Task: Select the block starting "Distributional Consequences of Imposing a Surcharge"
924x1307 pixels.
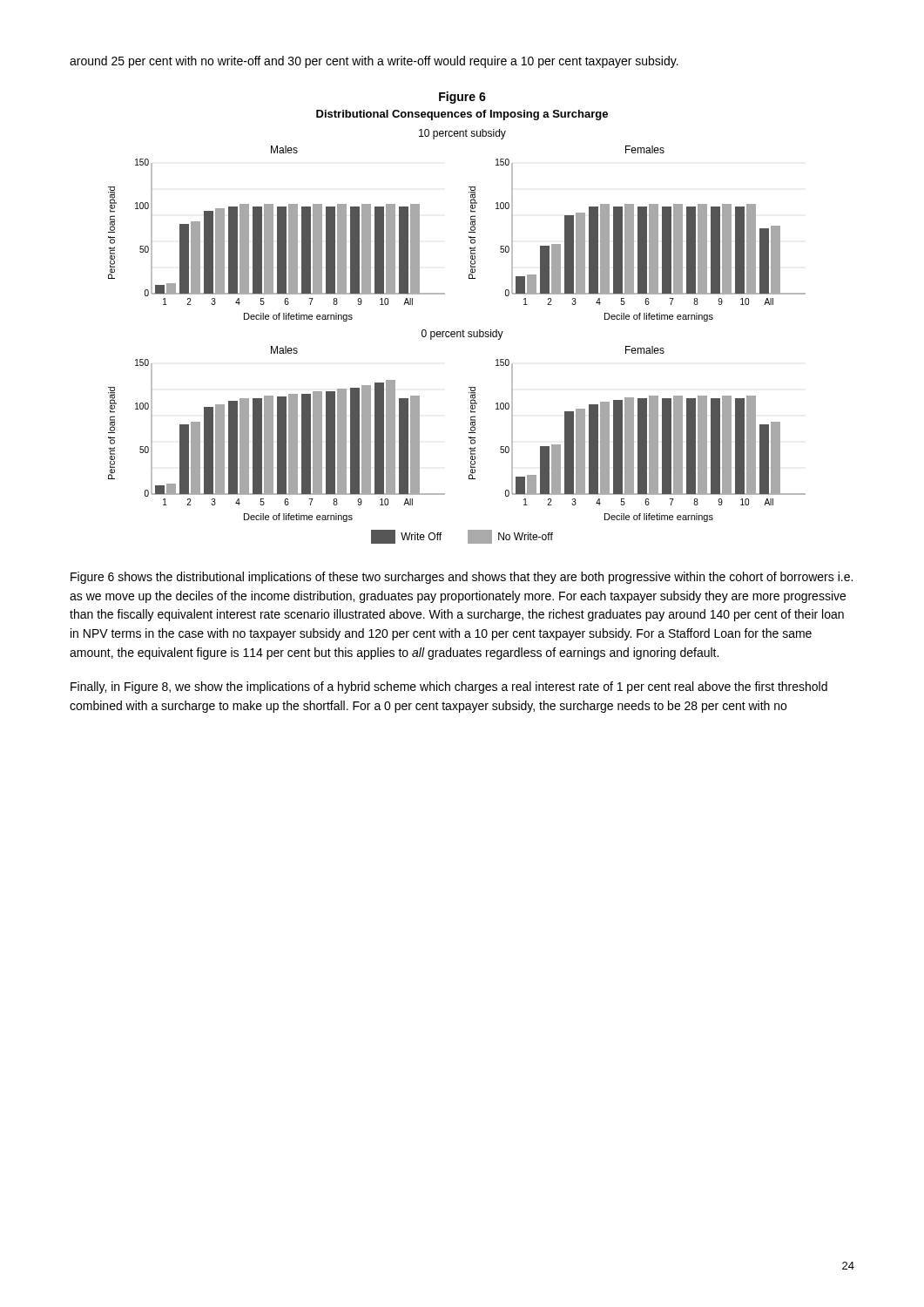Action: (462, 114)
